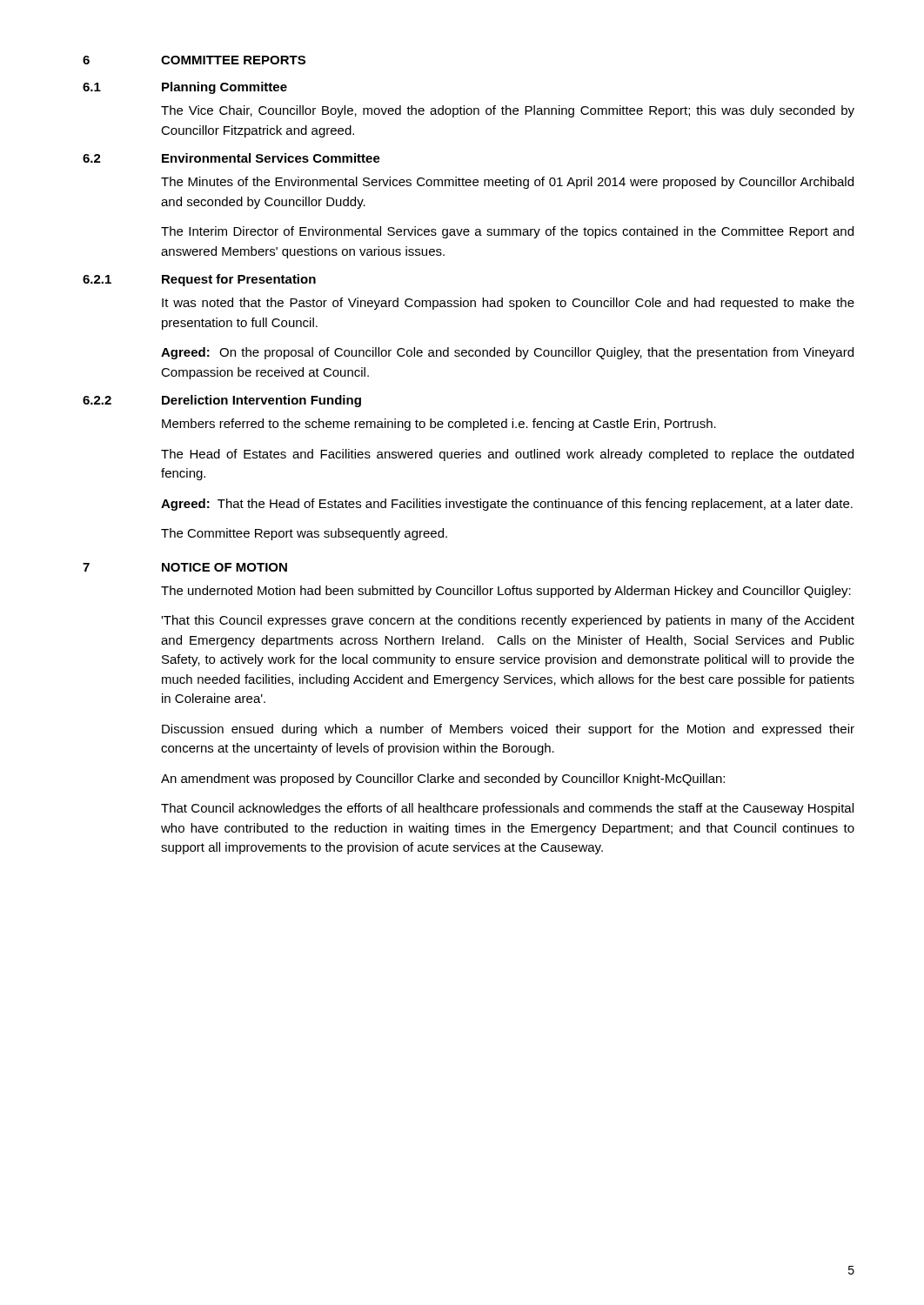
Task: Select the section header containing "7 NOTICE OF"
Action: tap(185, 566)
